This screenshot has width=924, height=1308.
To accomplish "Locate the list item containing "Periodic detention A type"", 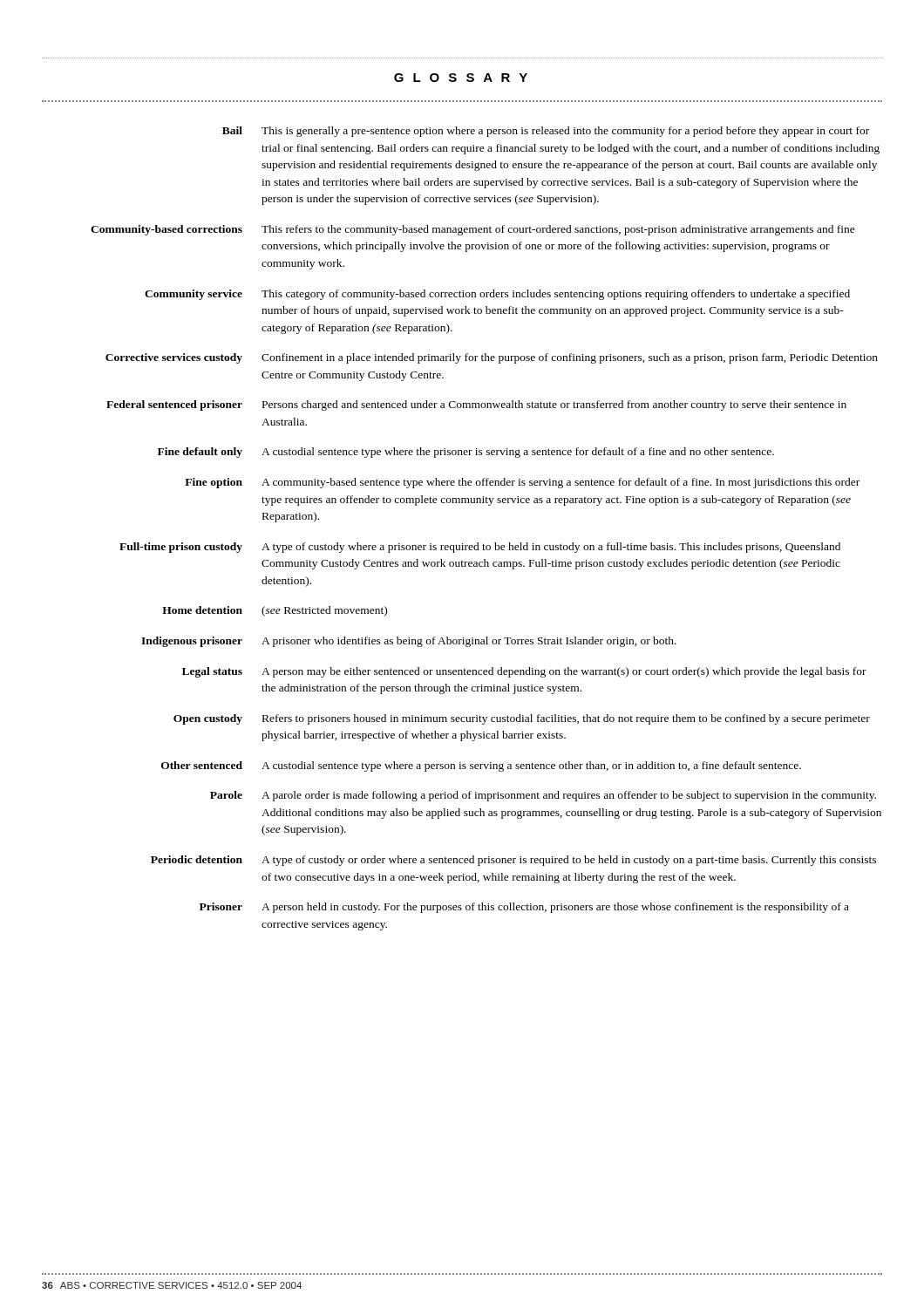I will [462, 870].
